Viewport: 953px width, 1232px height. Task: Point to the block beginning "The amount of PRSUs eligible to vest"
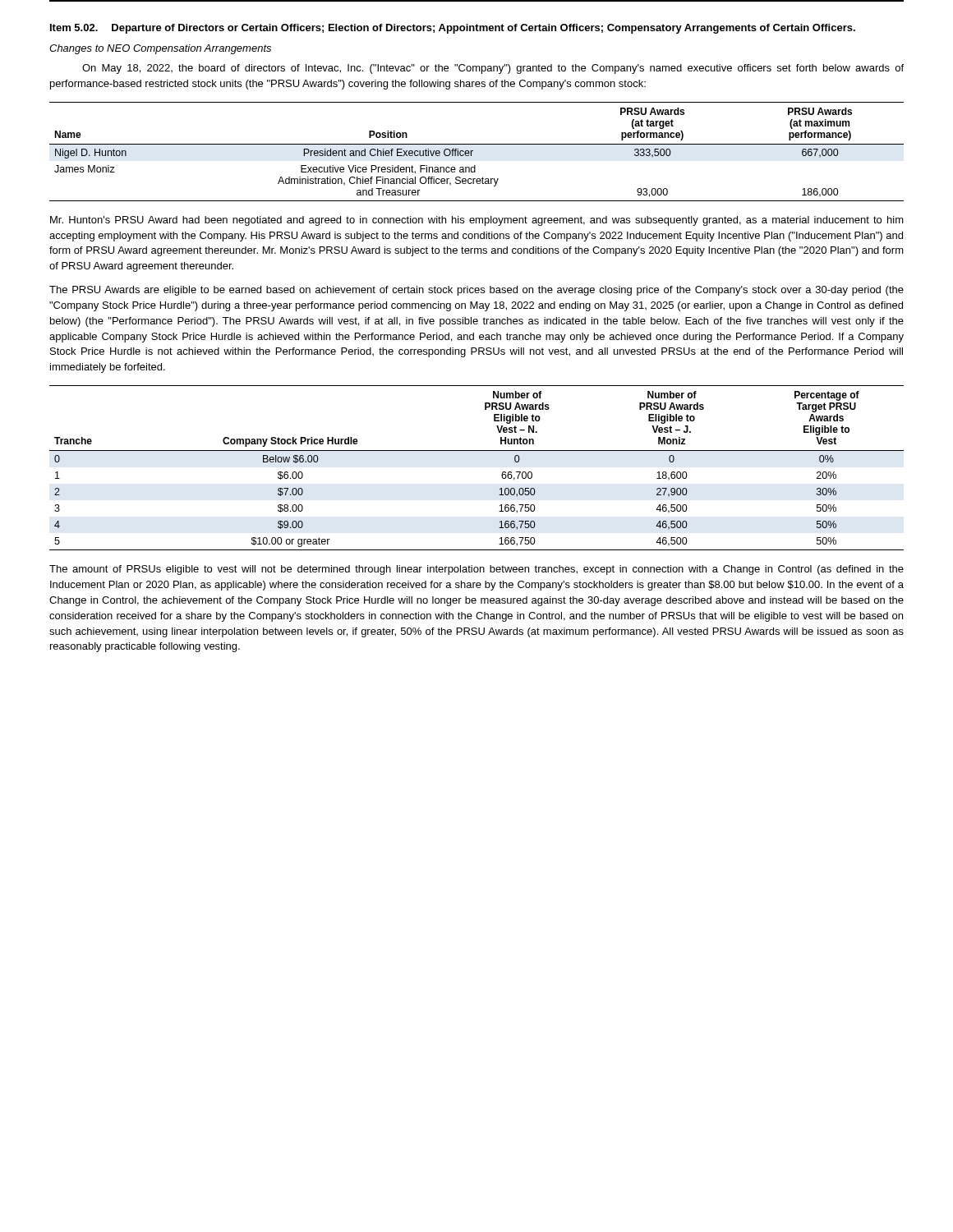(x=476, y=608)
